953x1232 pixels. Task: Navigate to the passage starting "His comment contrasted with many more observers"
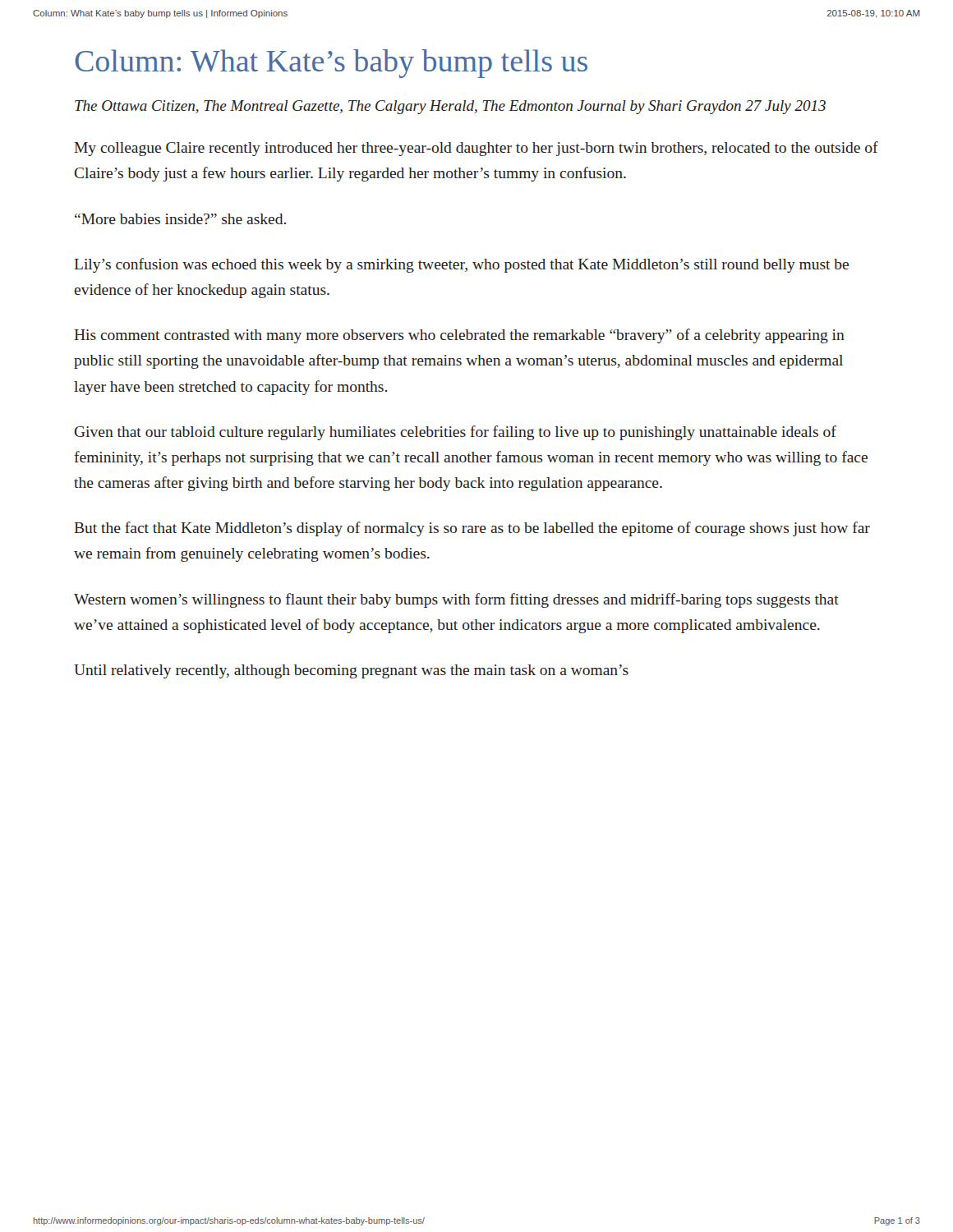click(476, 360)
